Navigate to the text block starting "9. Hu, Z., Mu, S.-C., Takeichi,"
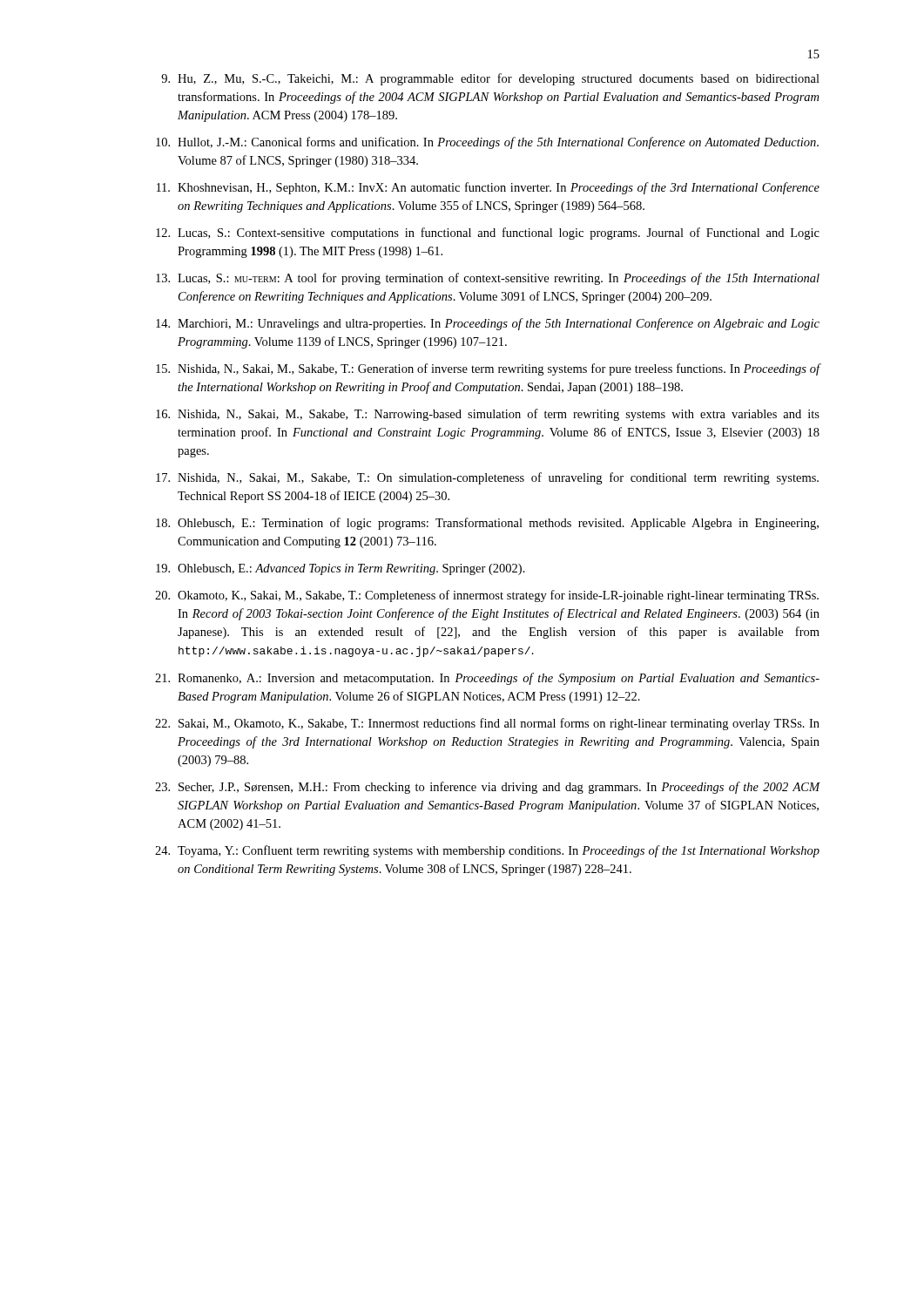The width and height of the screenshot is (924, 1307). coord(479,97)
